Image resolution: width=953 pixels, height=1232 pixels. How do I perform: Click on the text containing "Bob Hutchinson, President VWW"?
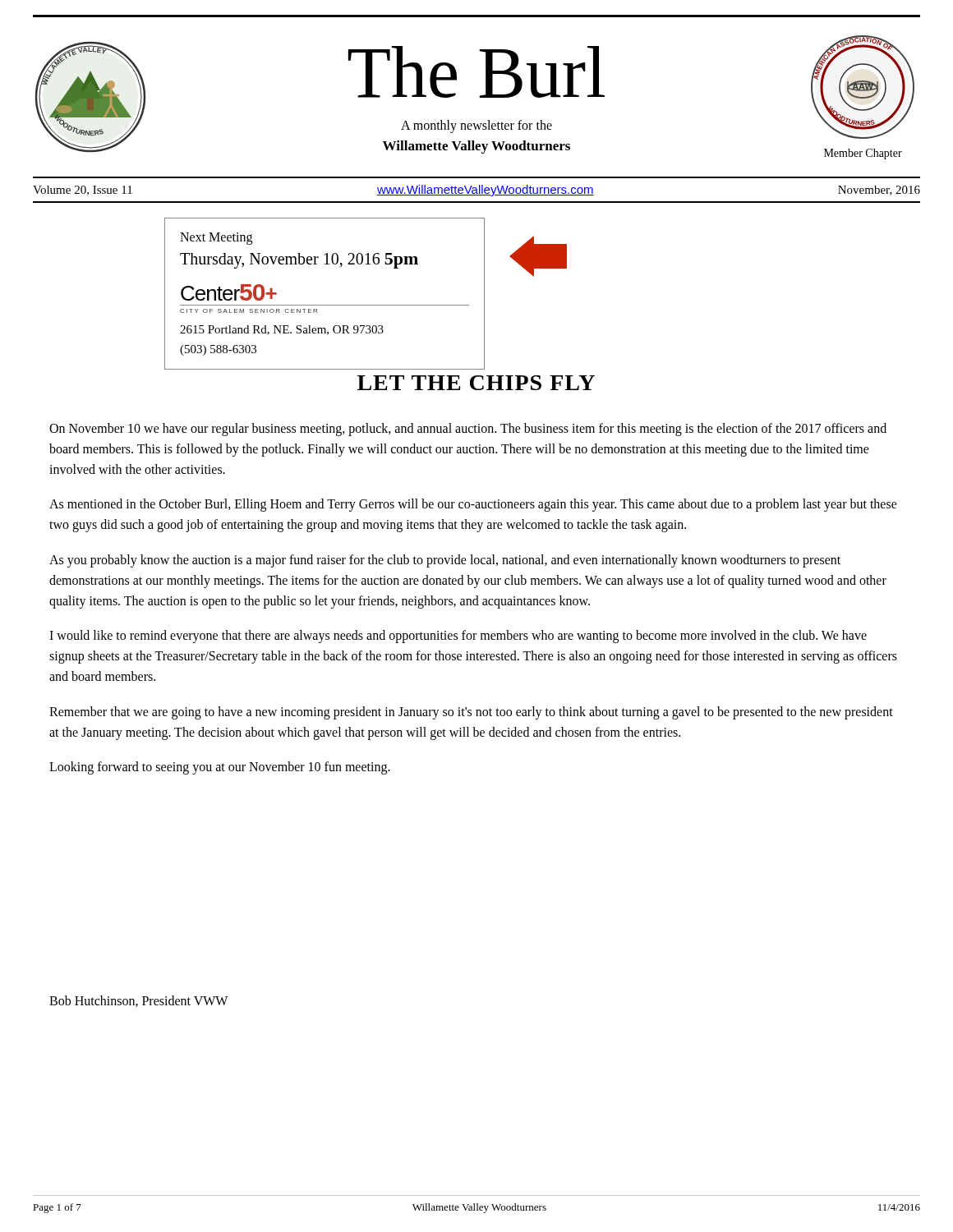[139, 1001]
